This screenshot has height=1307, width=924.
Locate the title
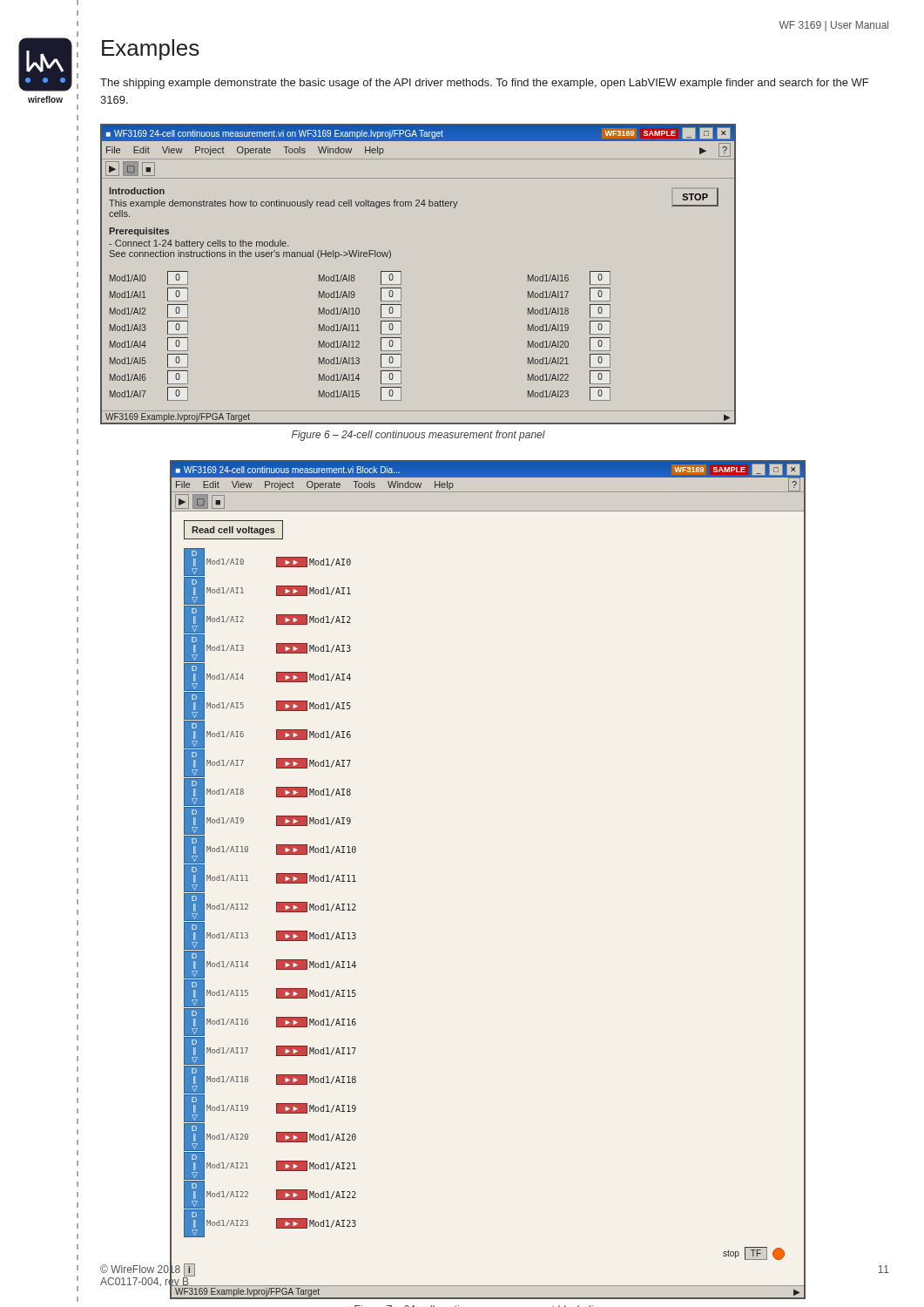pyautogui.click(x=150, y=48)
